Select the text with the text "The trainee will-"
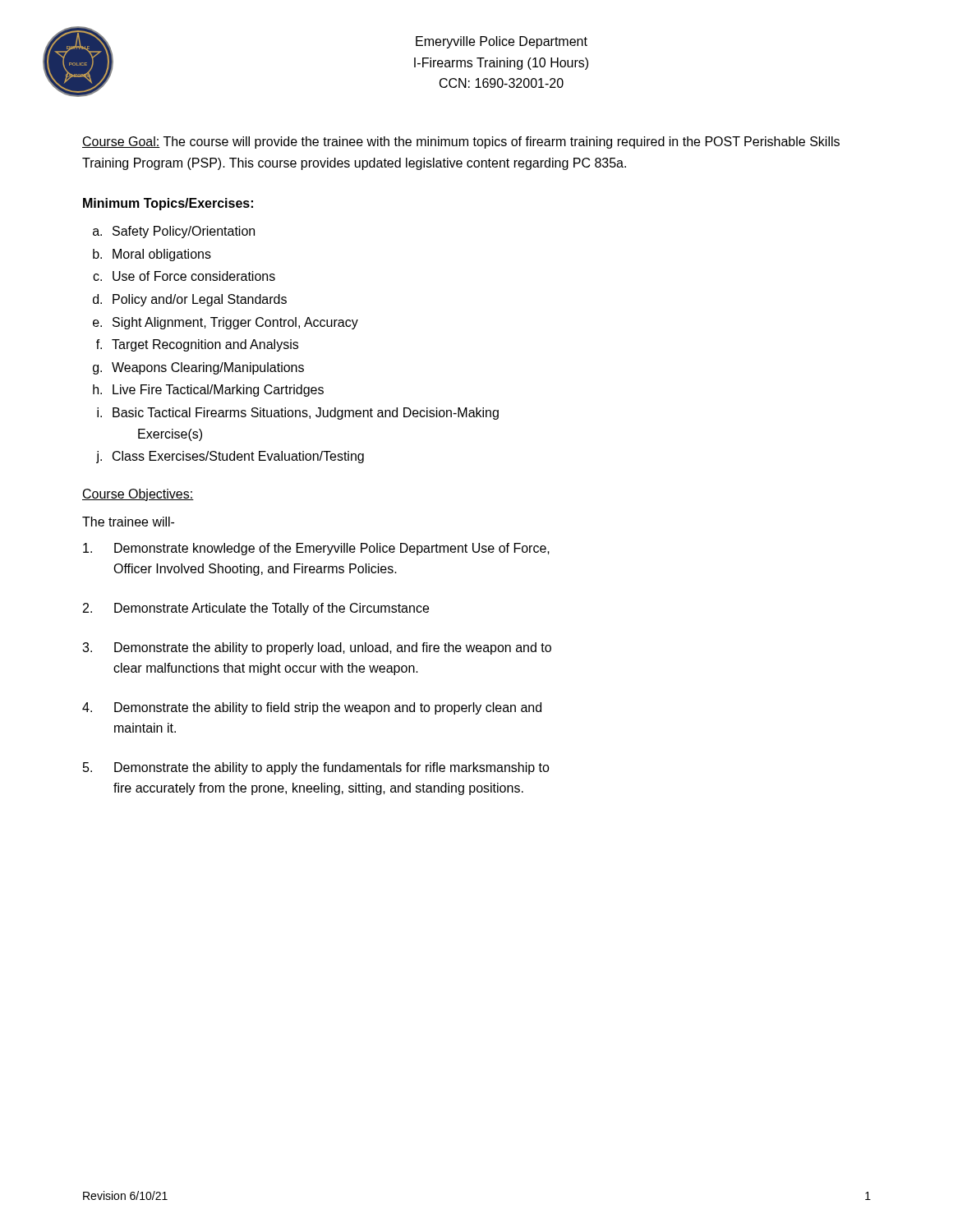 (x=129, y=522)
